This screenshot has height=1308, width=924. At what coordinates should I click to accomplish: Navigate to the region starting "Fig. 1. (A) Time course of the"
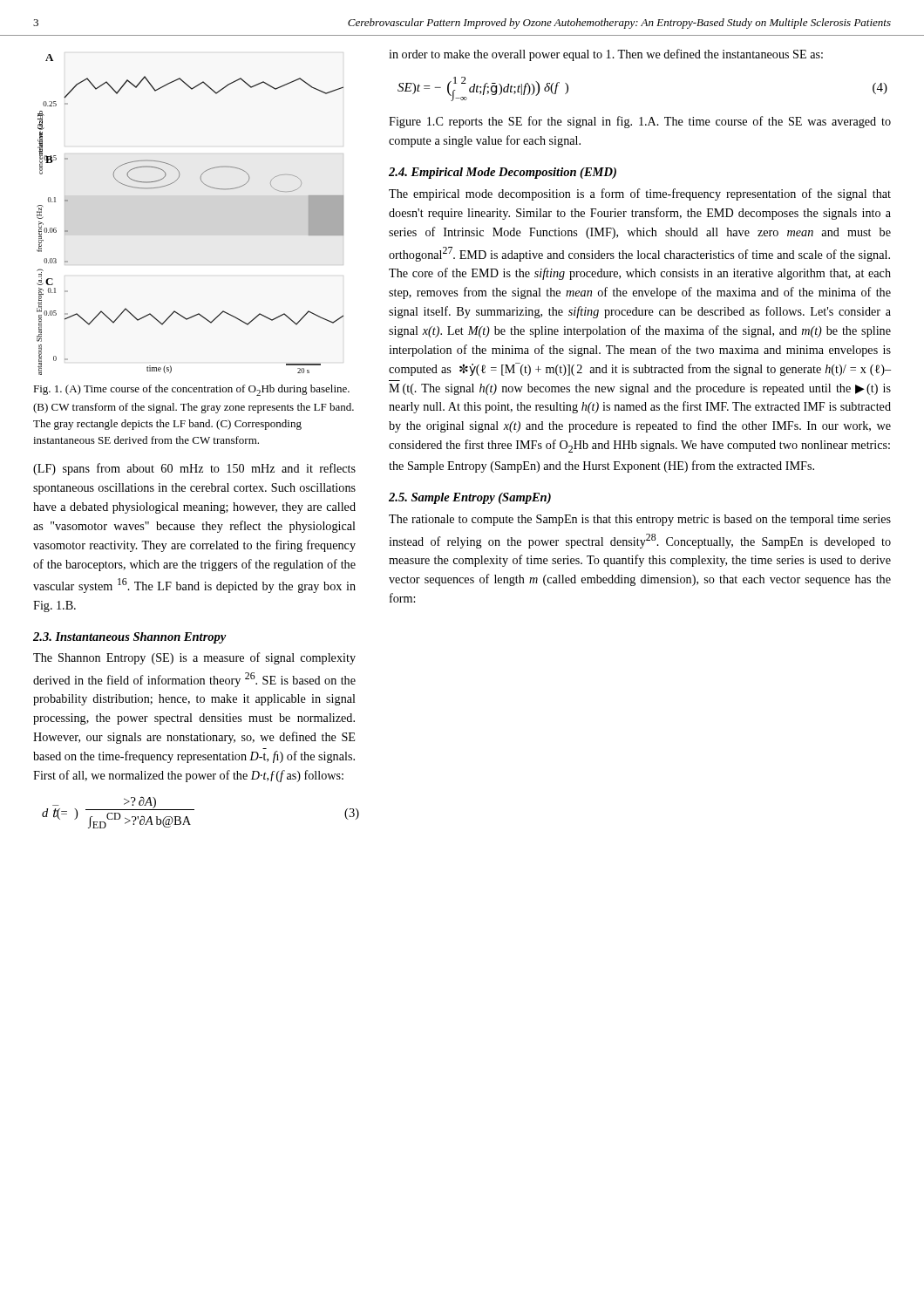194,414
